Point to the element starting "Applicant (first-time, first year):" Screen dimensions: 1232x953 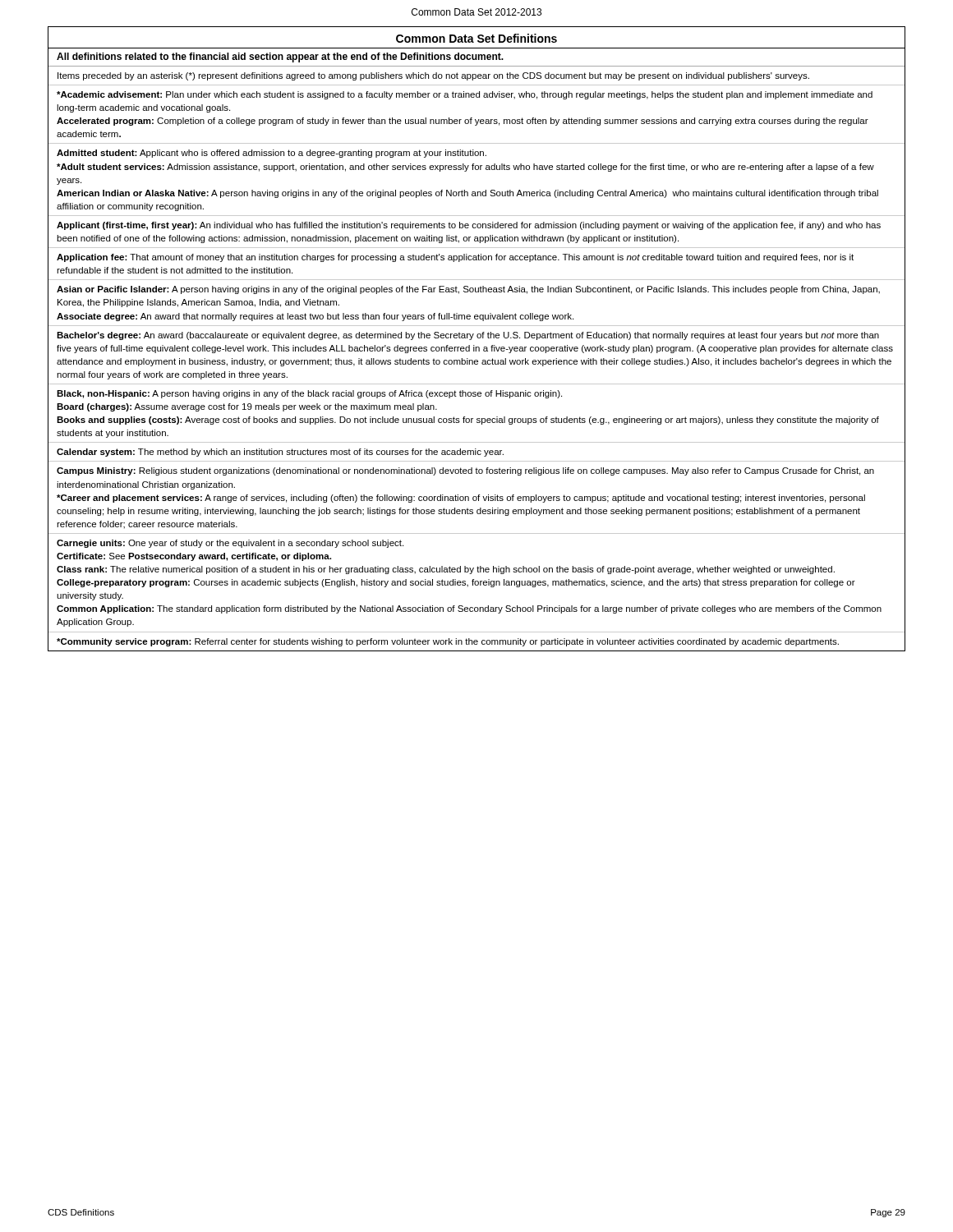pos(469,232)
